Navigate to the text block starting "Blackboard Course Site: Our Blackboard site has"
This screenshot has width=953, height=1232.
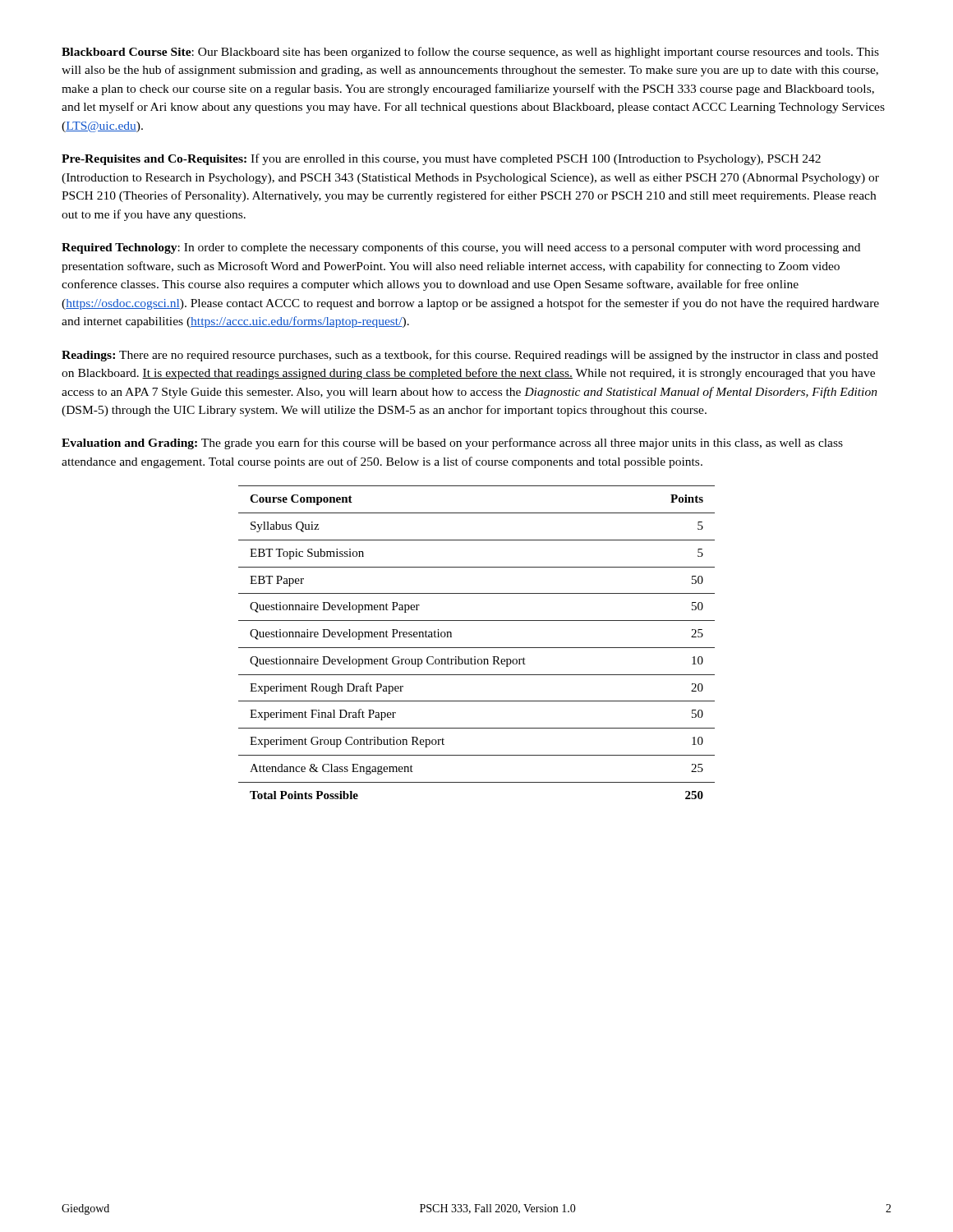473,88
